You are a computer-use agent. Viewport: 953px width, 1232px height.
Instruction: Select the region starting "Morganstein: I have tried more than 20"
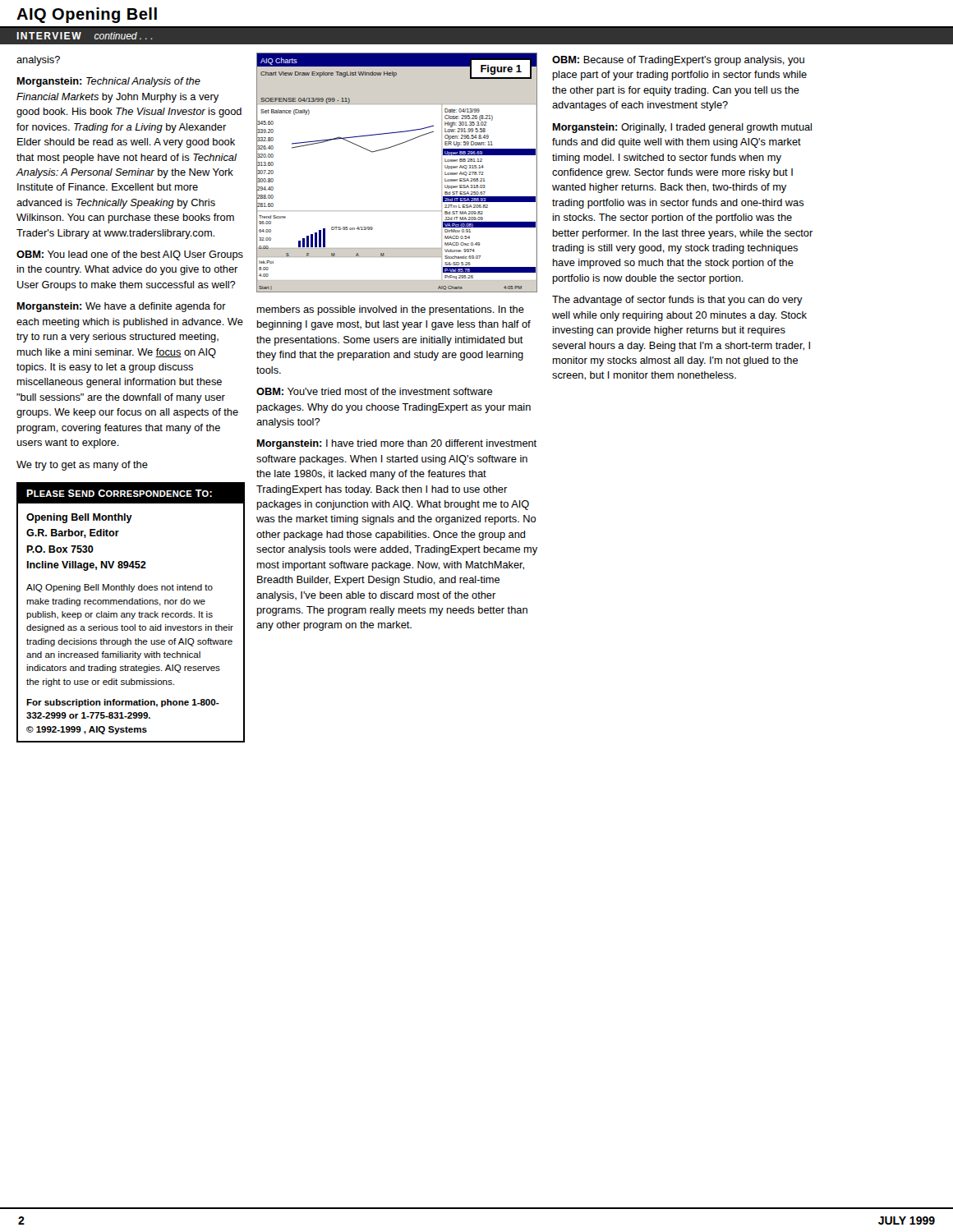pyautogui.click(x=397, y=534)
